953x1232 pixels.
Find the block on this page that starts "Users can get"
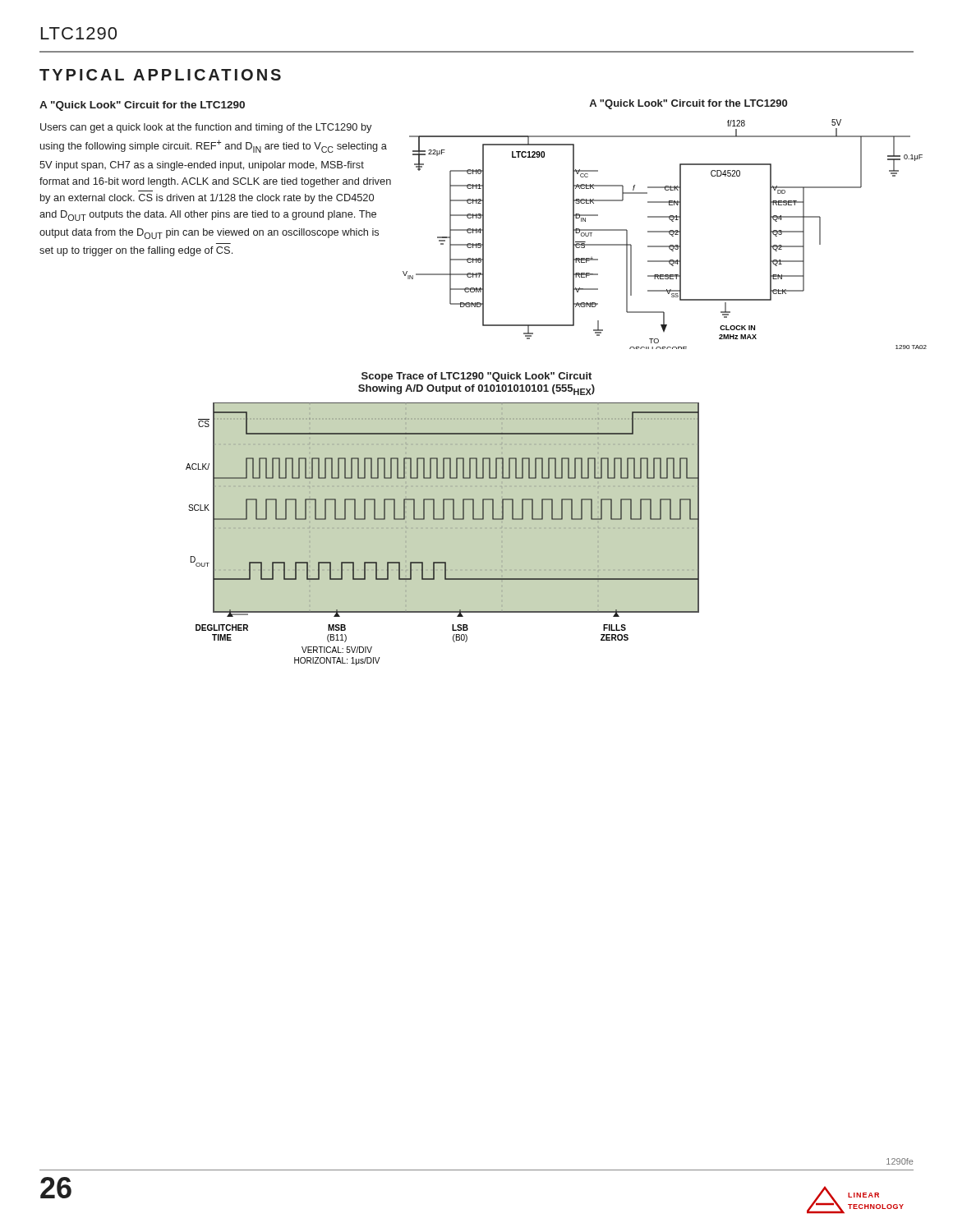point(215,189)
